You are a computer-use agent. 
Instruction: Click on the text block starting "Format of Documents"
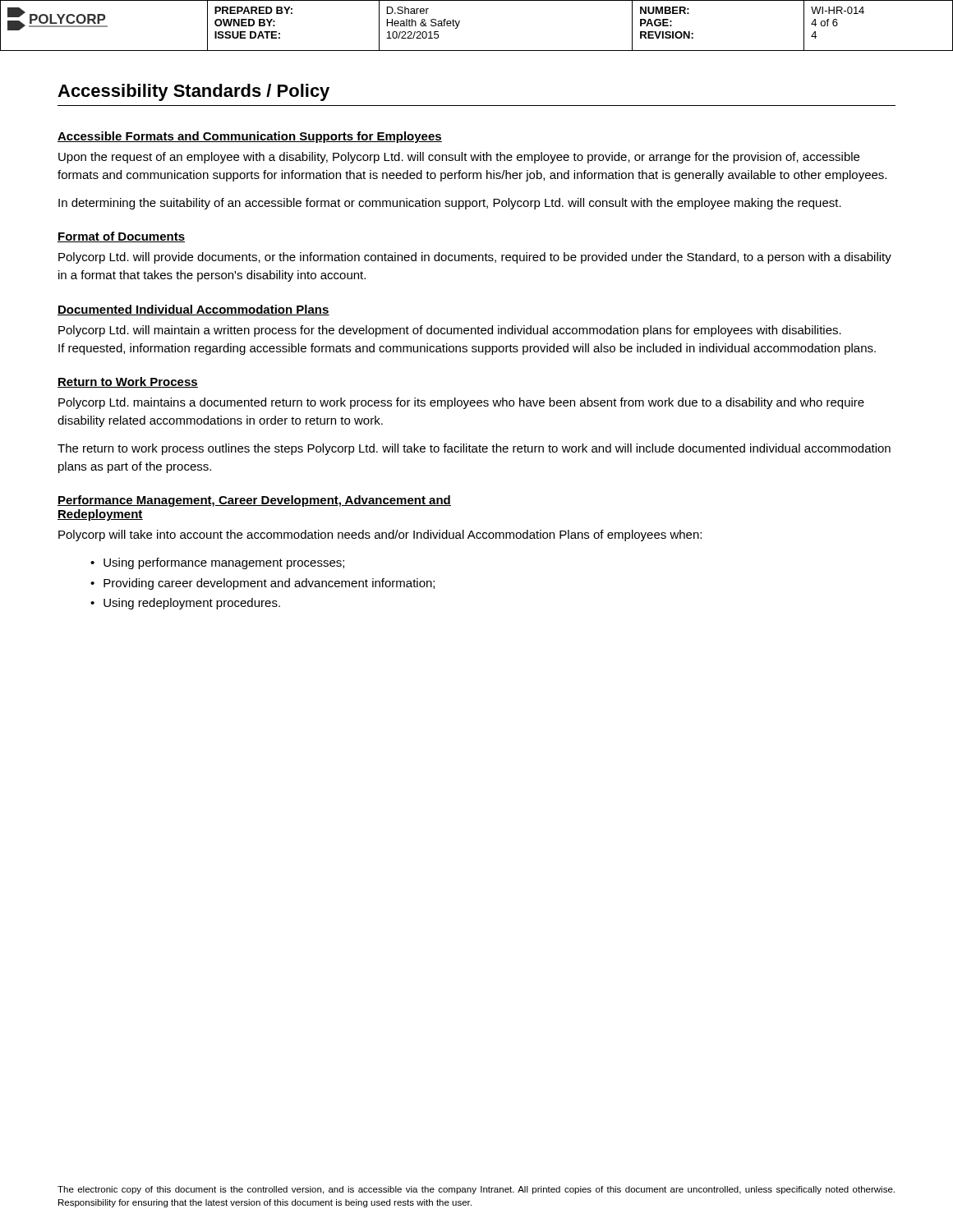pos(121,236)
